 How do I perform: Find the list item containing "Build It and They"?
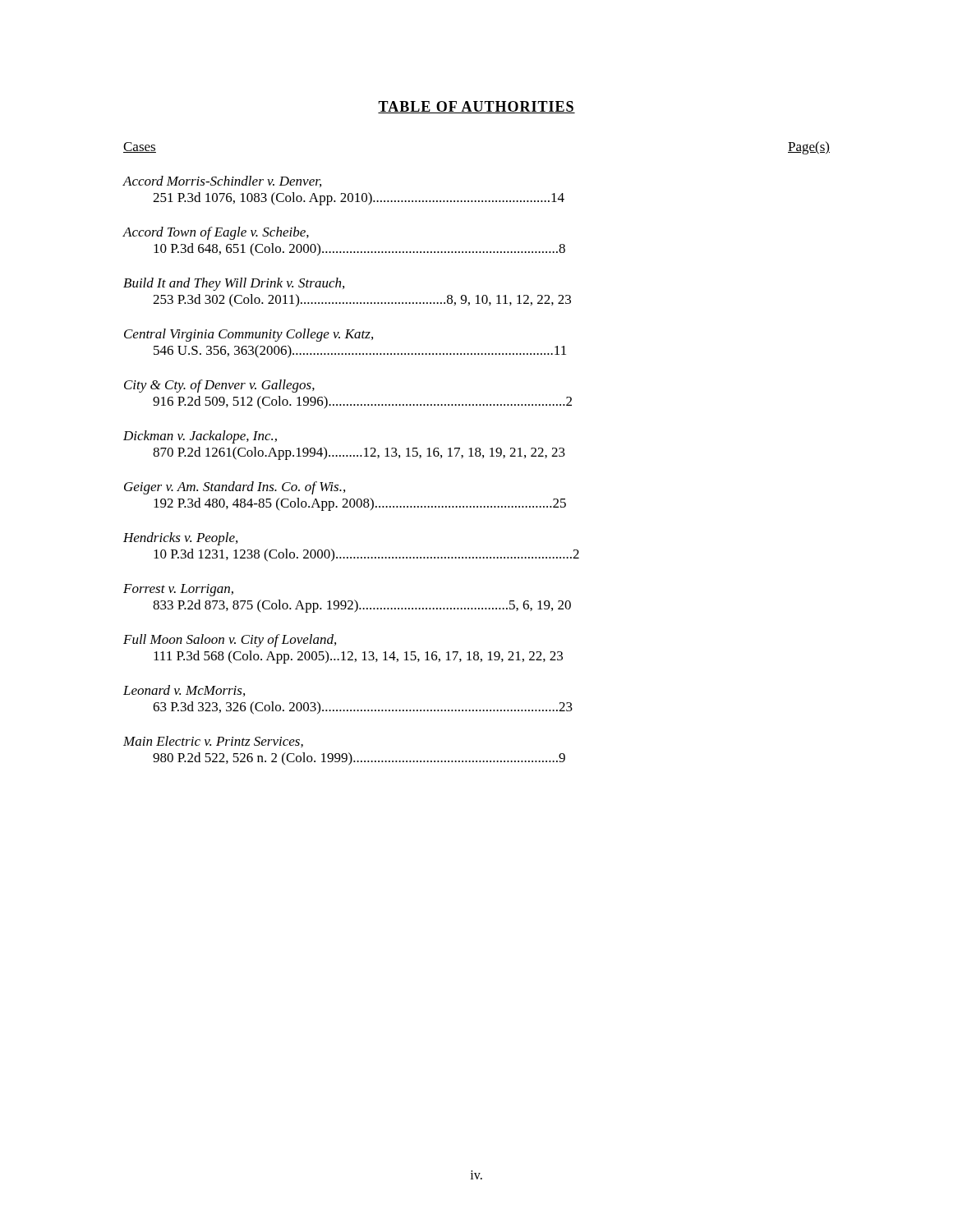pyautogui.click(x=476, y=292)
